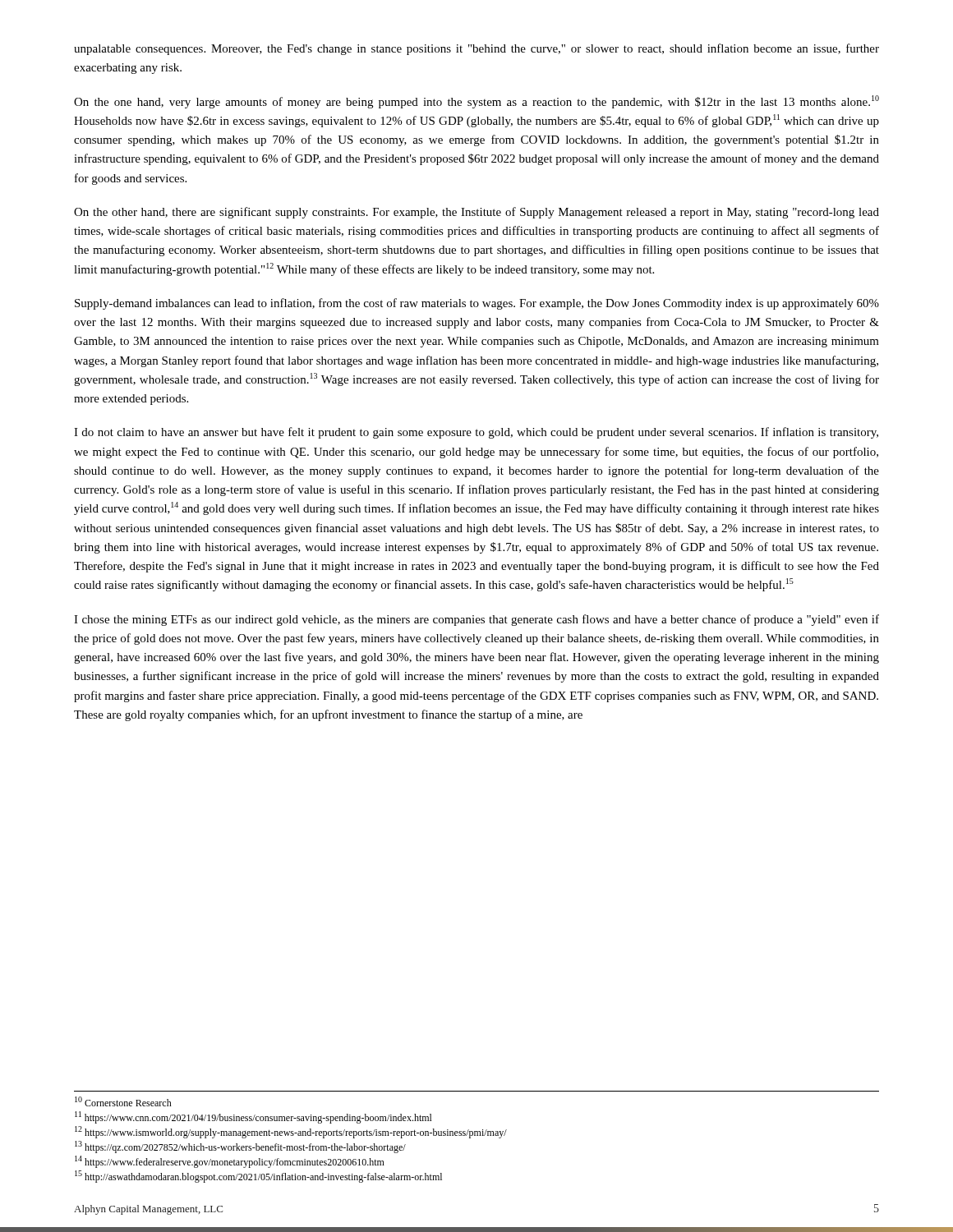
Task: Select the text block that says "I chose the mining"
Action: [x=476, y=667]
